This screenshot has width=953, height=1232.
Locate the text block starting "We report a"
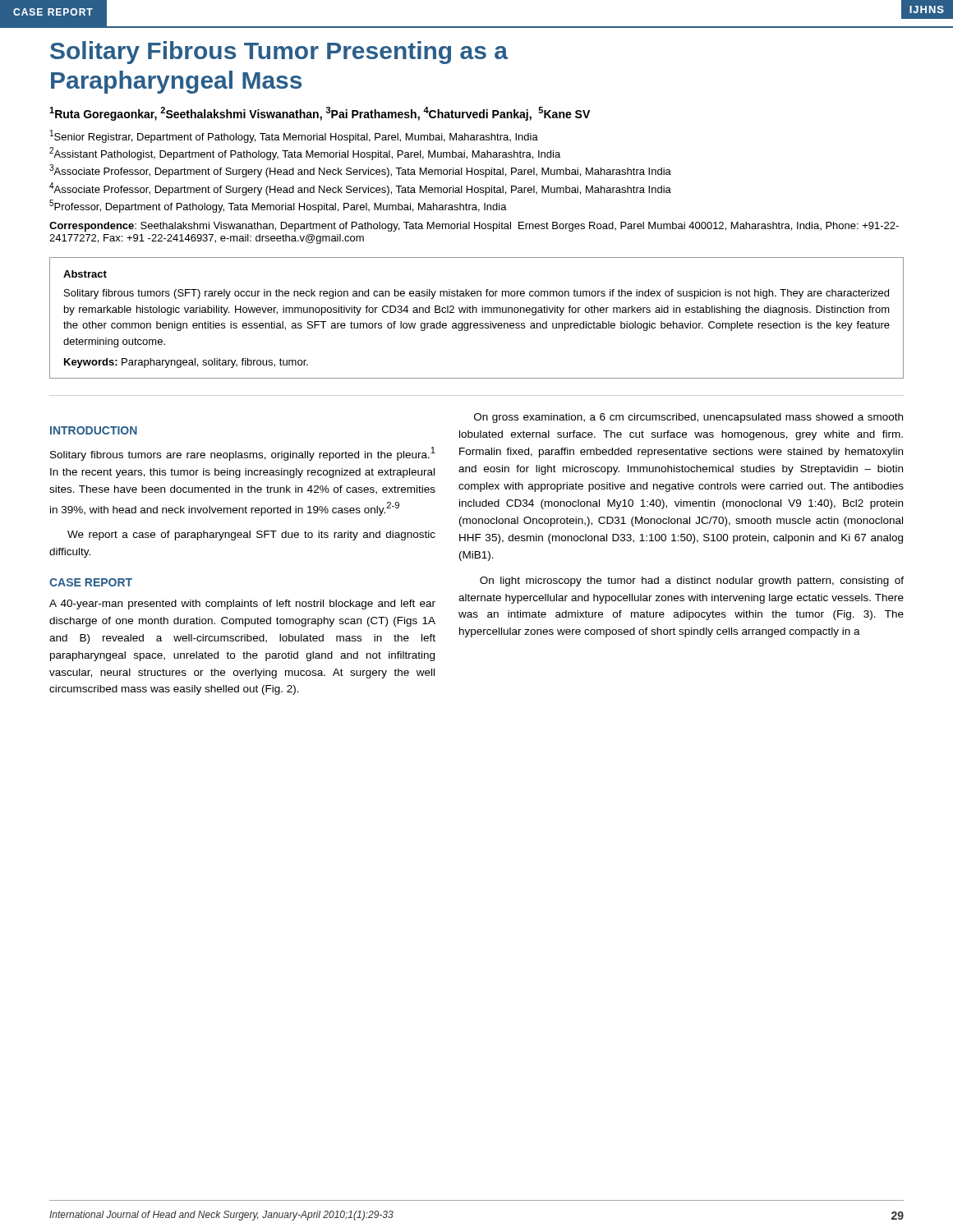pyautogui.click(x=242, y=543)
